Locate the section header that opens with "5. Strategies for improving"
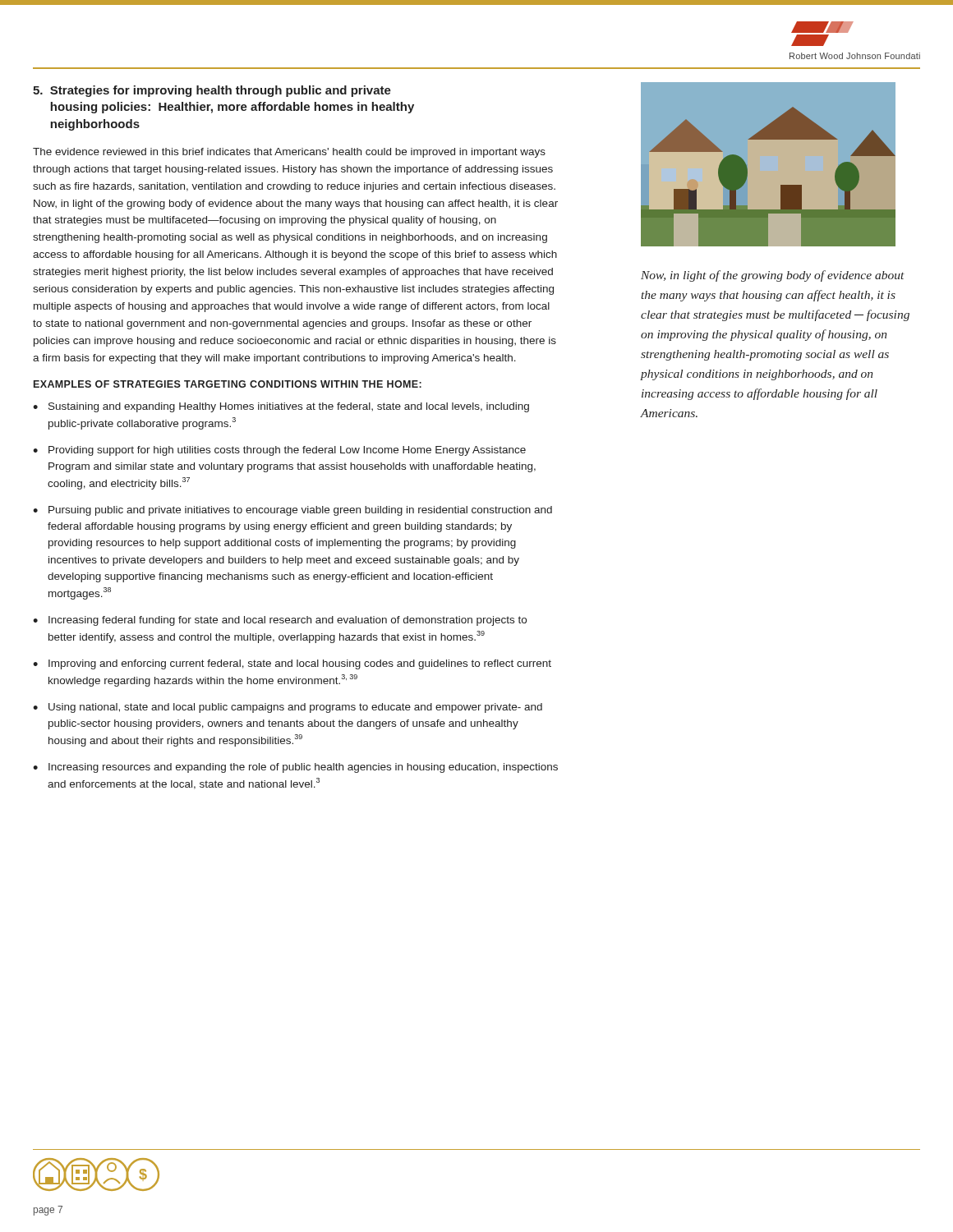Screen dimensions: 1232x953 (x=224, y=107)
